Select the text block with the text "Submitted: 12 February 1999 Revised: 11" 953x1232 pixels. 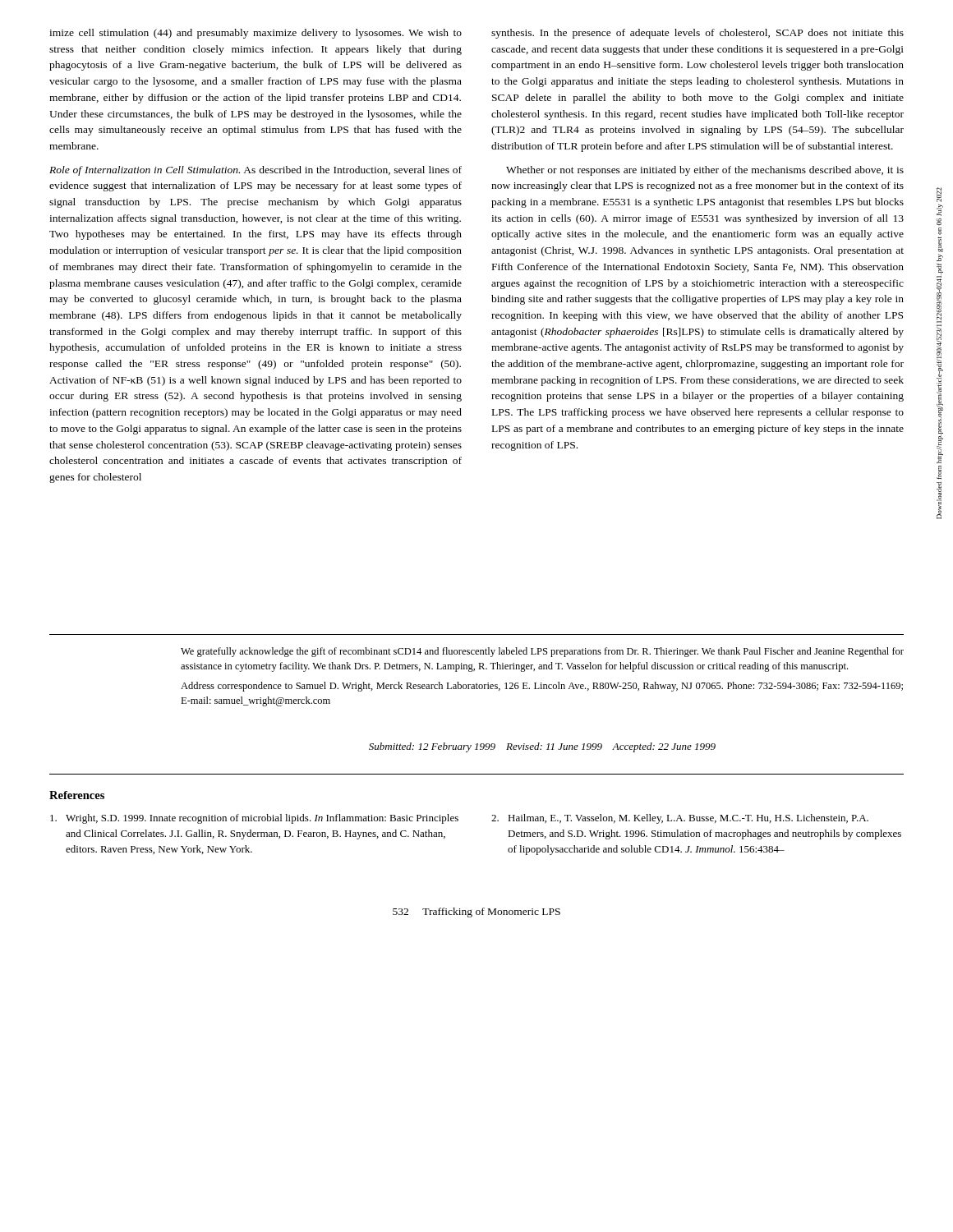click(542, 747)
